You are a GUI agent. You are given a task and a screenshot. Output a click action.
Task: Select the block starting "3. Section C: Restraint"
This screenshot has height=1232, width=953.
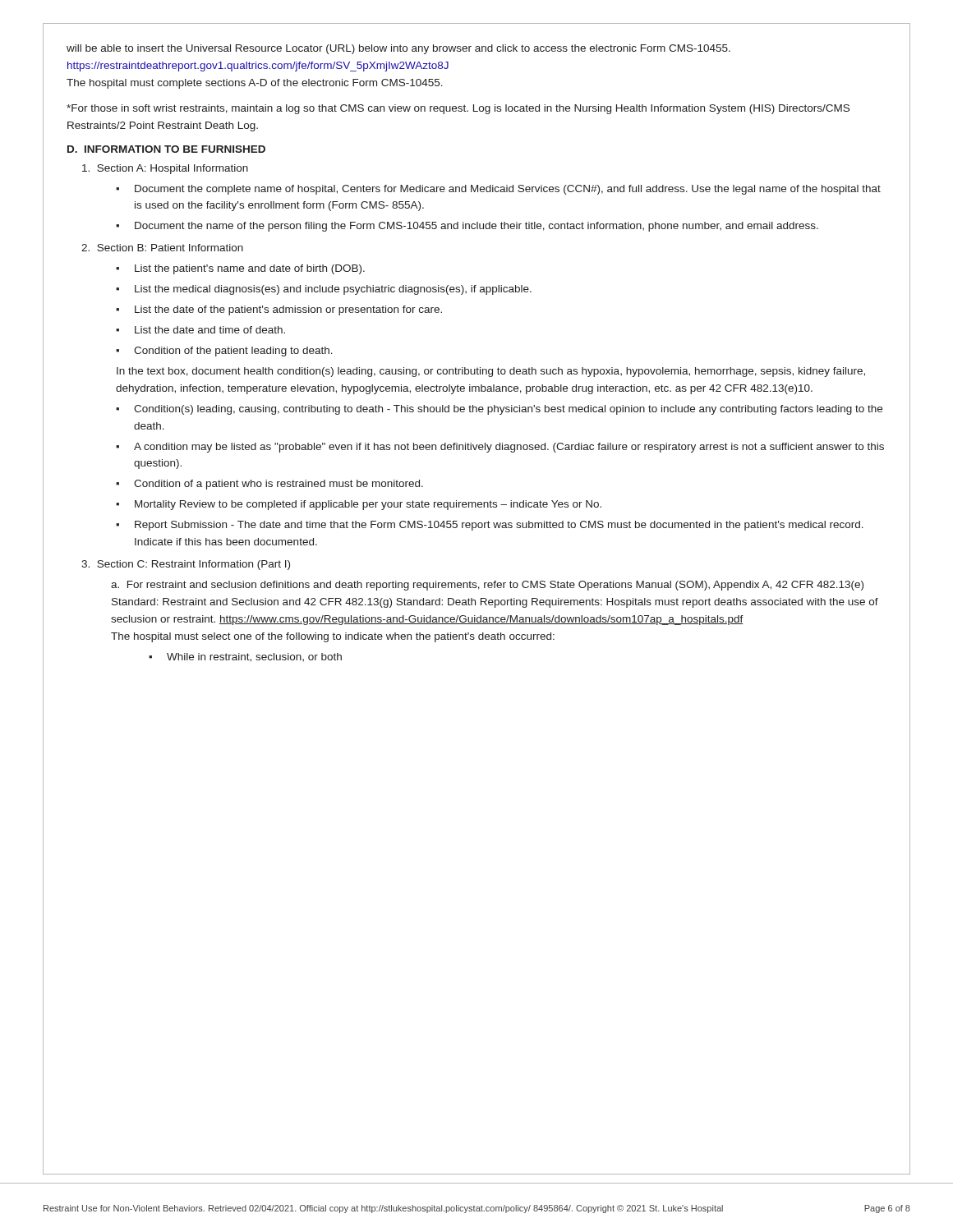click(x=186, y=564)
